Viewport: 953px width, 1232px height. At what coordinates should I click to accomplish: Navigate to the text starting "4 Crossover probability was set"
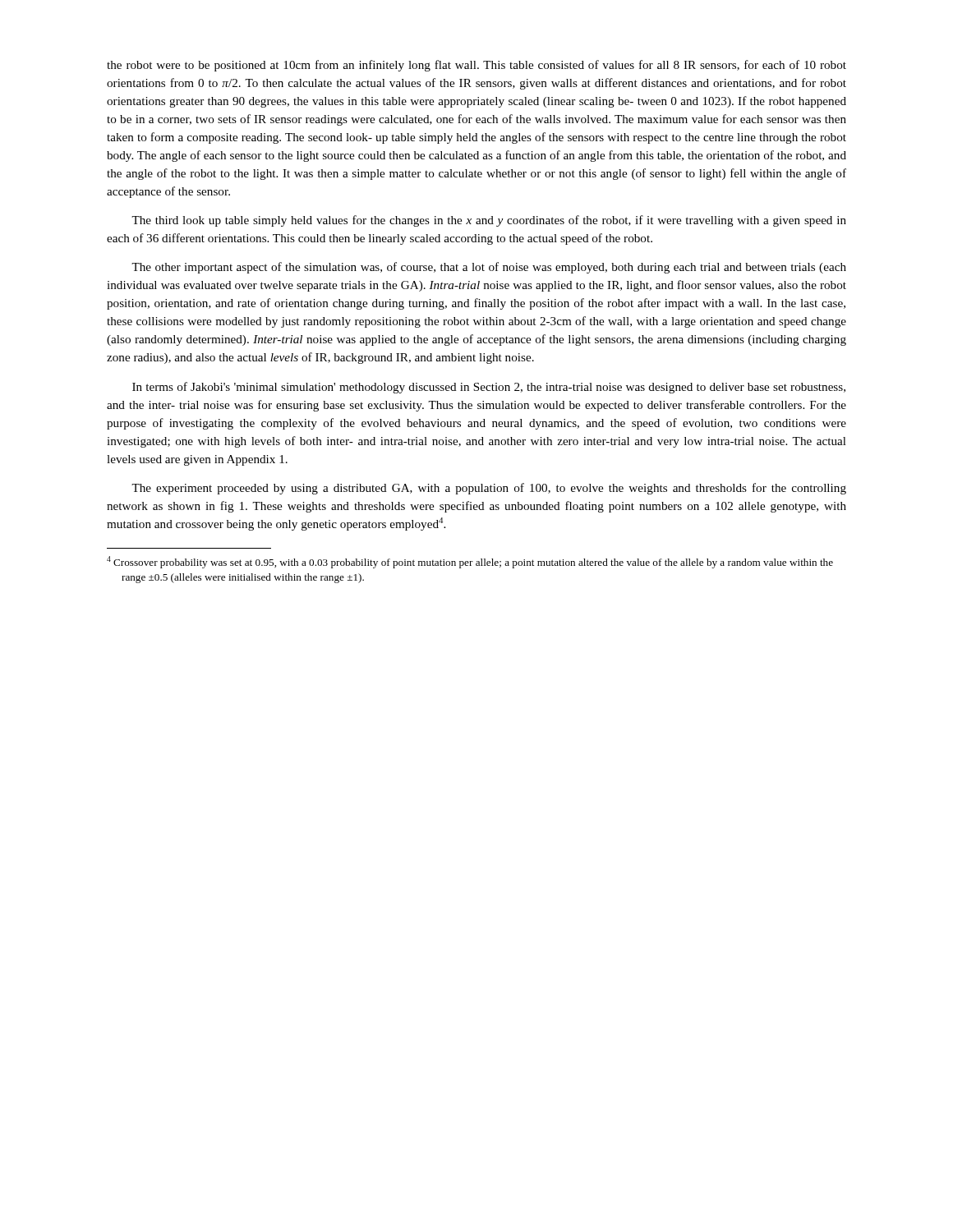tap(470, 569)
